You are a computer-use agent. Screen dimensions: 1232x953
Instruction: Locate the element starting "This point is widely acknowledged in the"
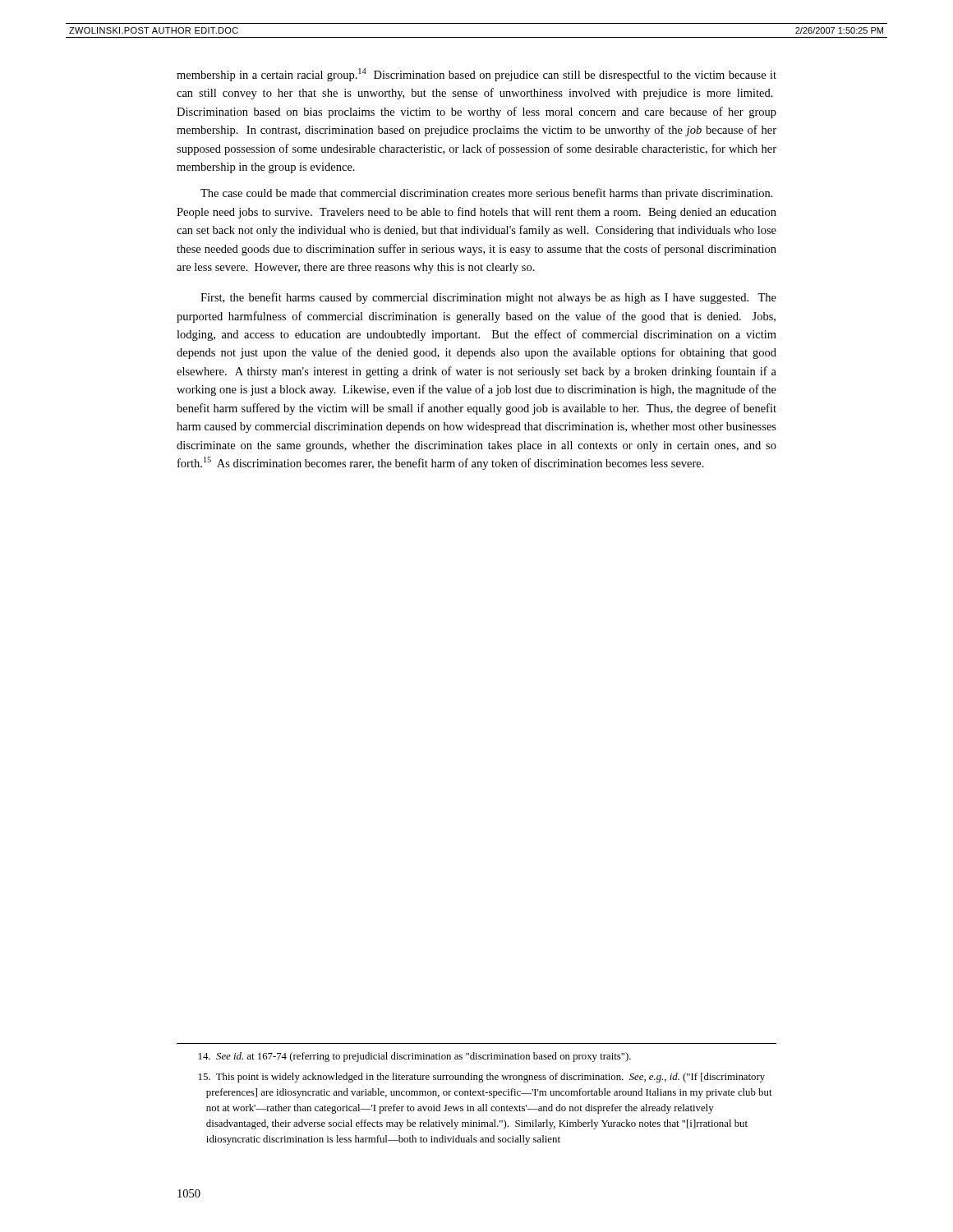tap(476, 1108)
